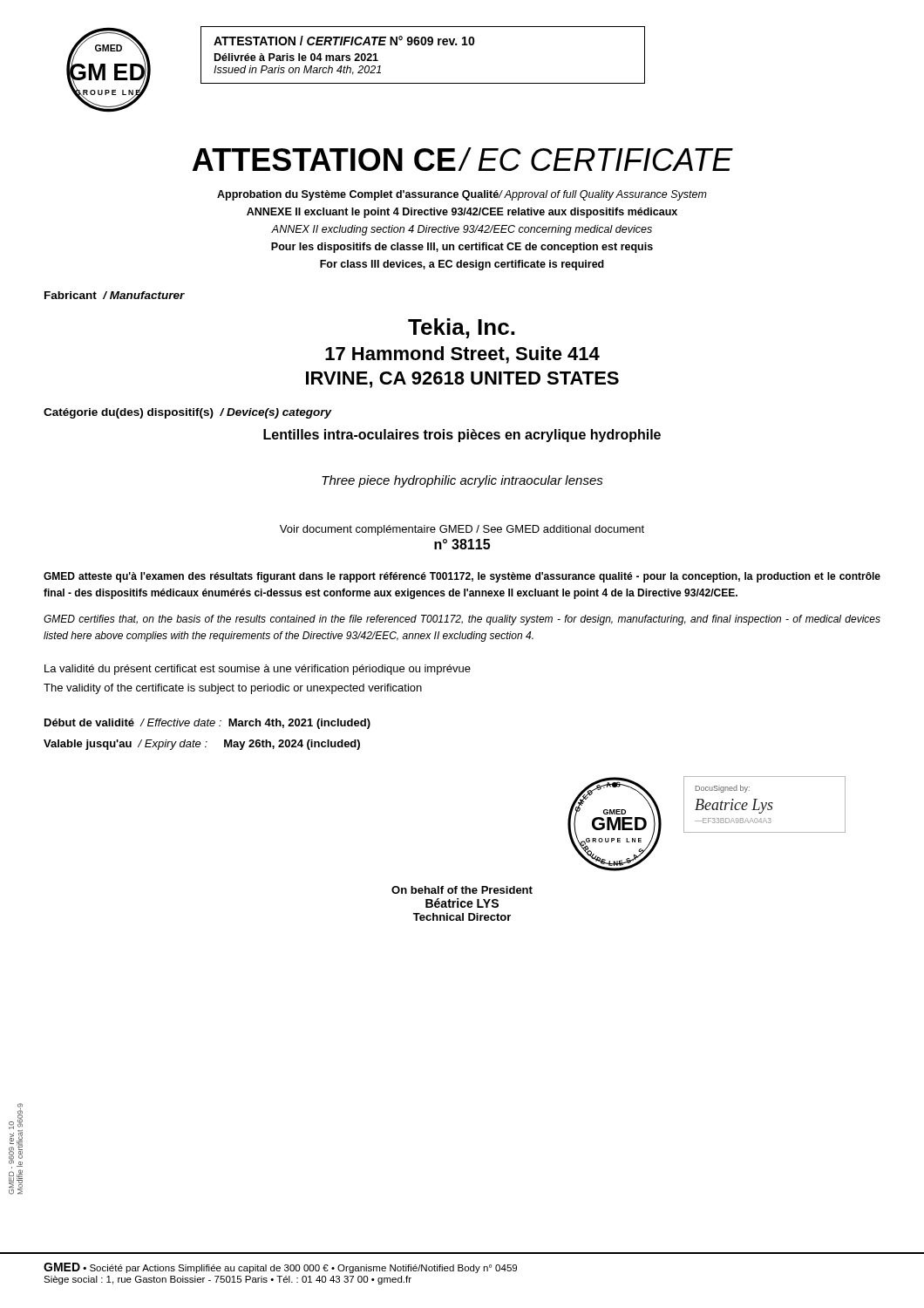The height and width of the screenshot is (1308, 924).
Task: Find the block starting "GMED atteste qu'à l'examen des résultats figurant dans"
Action: (x=462, y=584)
